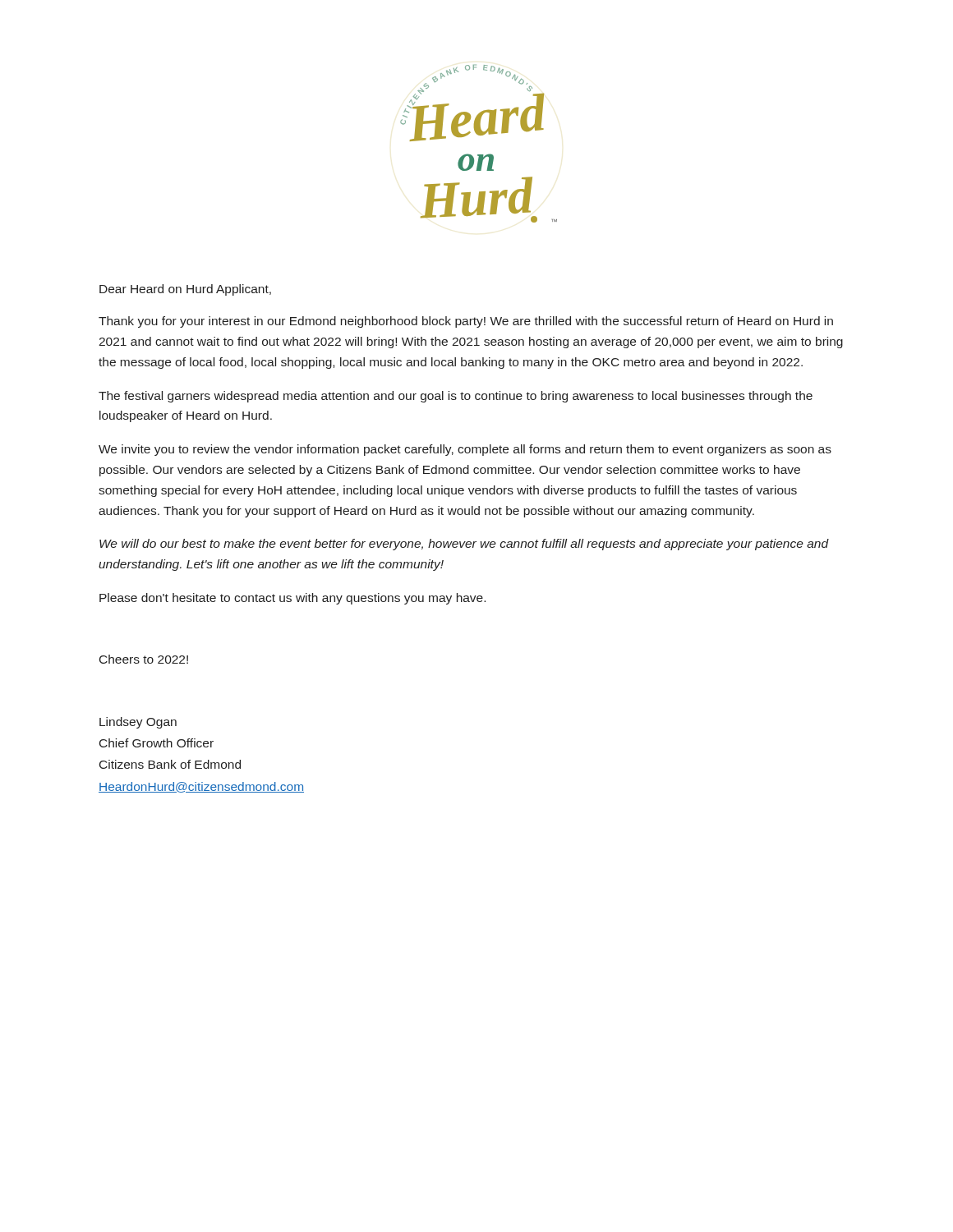Click on the element starting "The festival garners widespread media"

click(456, 405)
